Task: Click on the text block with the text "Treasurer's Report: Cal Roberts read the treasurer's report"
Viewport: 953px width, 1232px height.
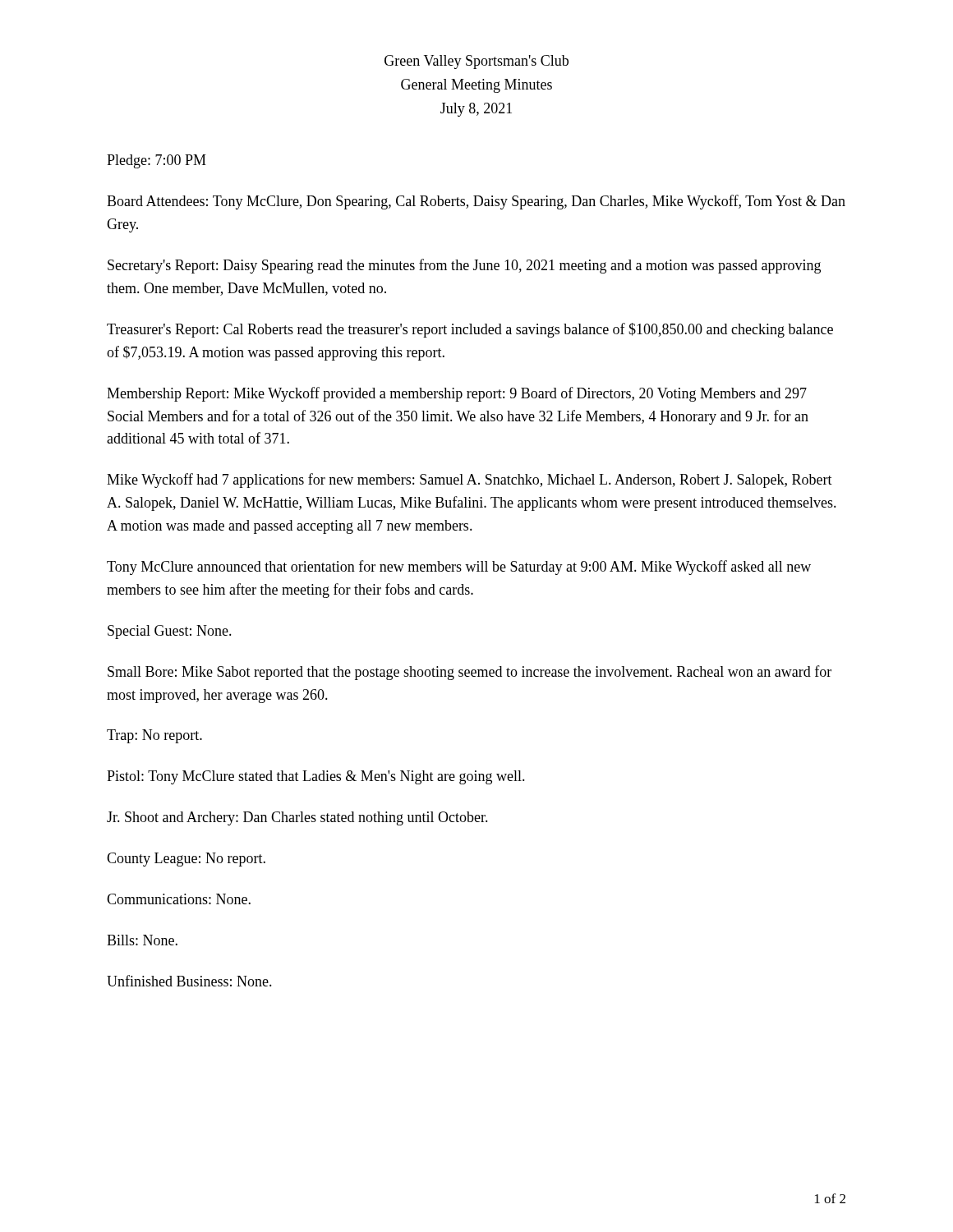Action: coord(470,341)
